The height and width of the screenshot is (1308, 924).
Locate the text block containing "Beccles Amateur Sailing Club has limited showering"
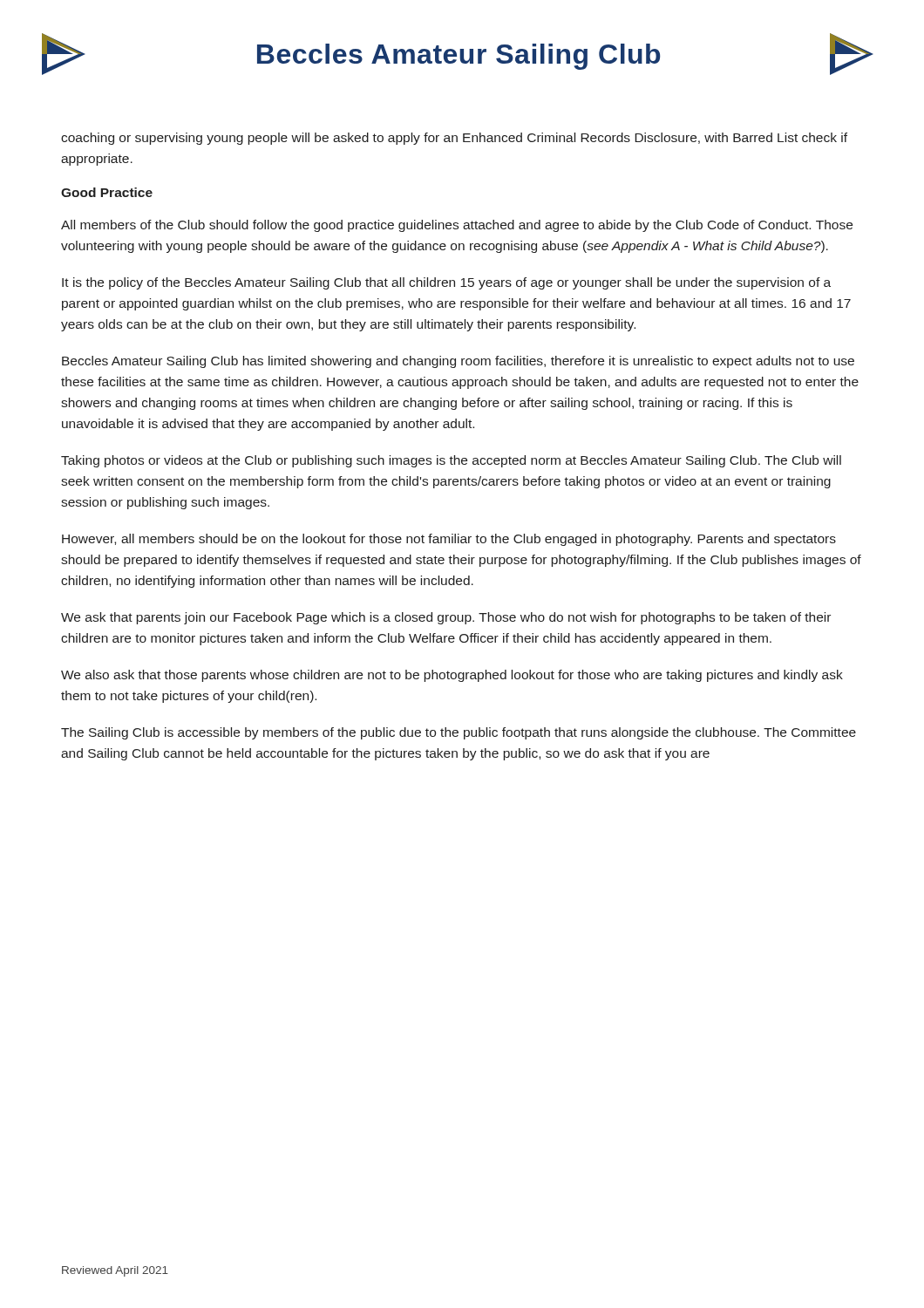[x=460, y=392]
